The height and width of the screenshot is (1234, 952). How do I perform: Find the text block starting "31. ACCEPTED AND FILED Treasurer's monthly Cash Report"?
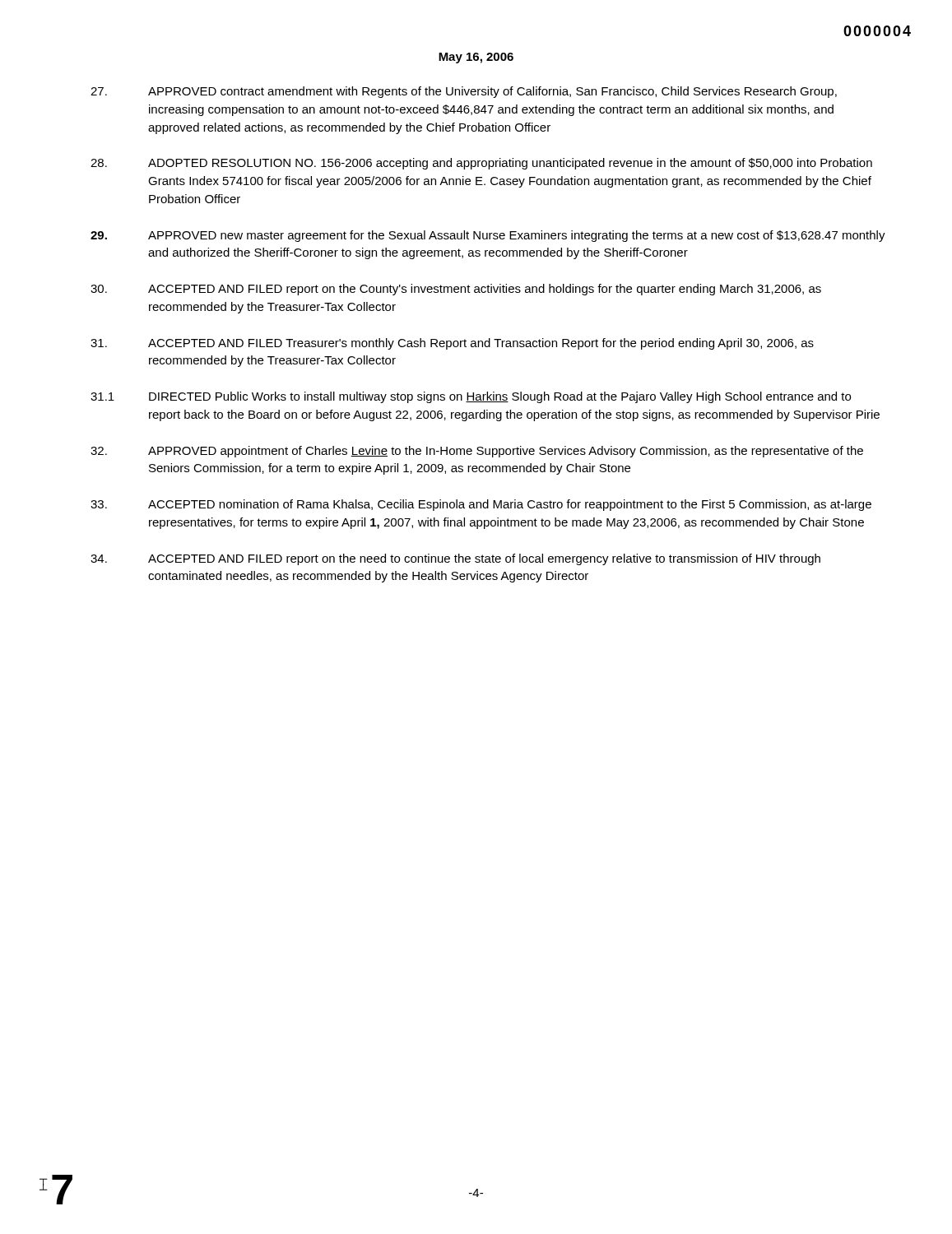pyautogui.click(x=488, y=351)
